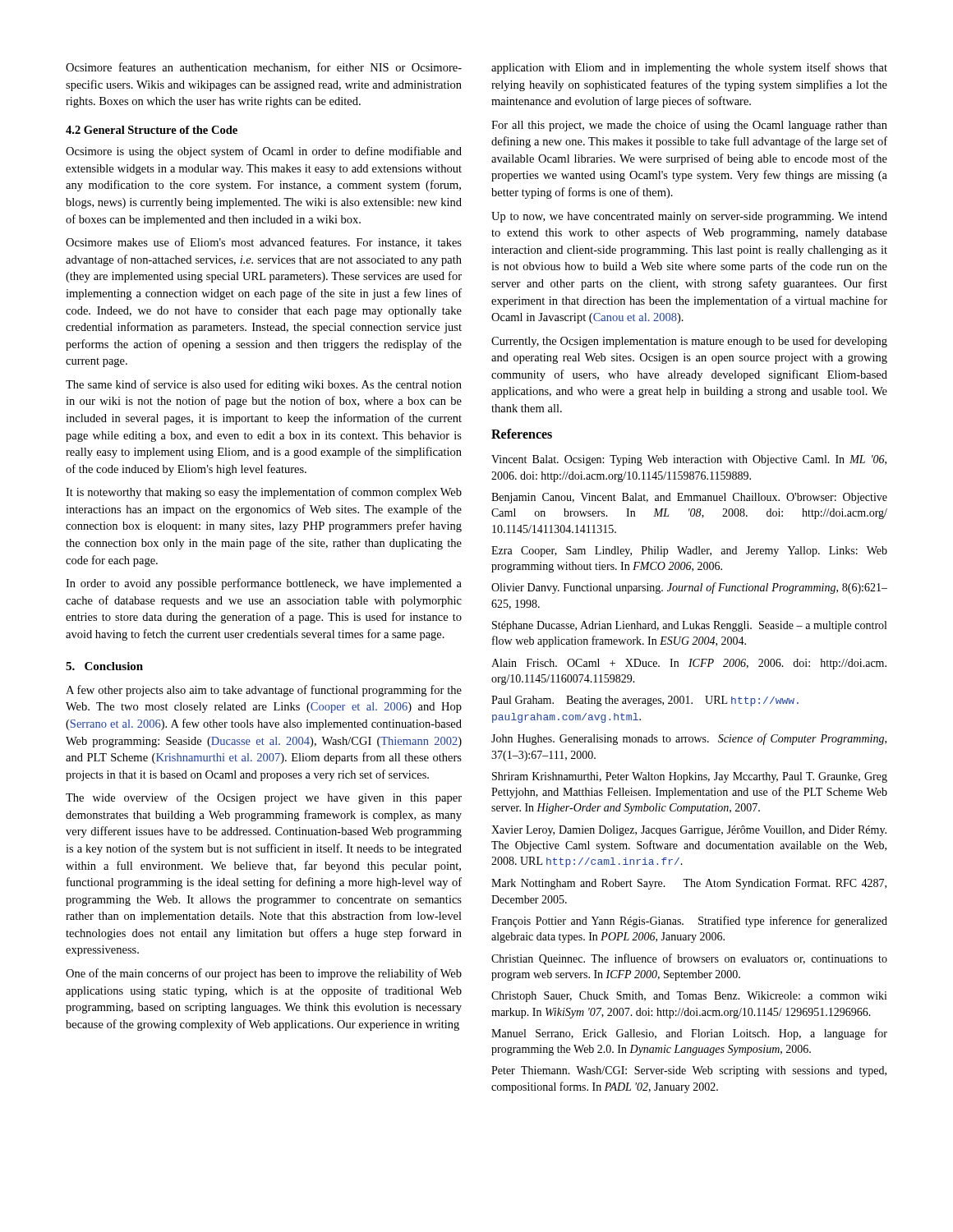Locate the block of text that opens with "Xavier Leroy, Damien Doligez, Jacques"
The height and width of the screenshot is (1232, 953).
tap(689, 846)
